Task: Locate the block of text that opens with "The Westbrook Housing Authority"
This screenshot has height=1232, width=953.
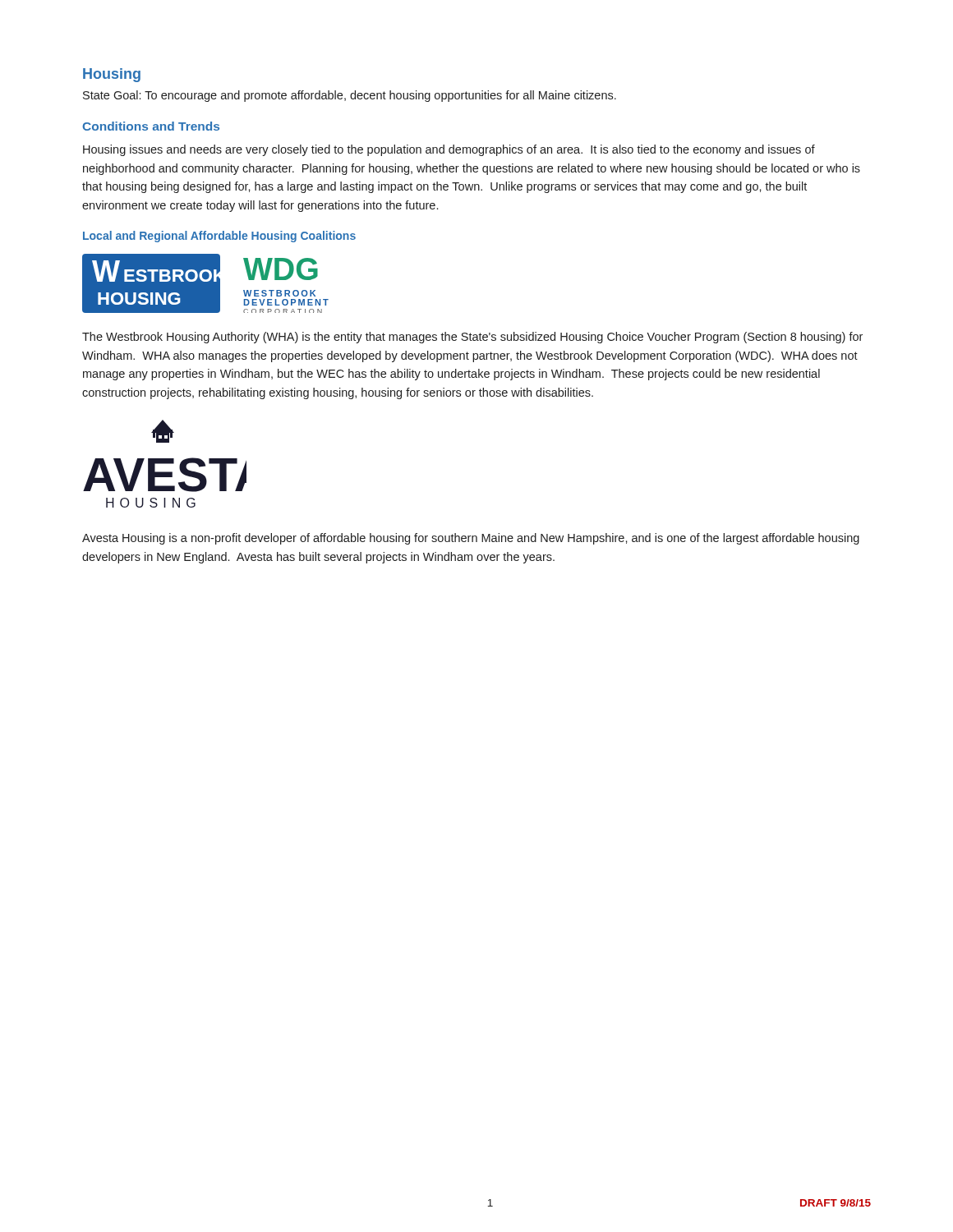Action: [472, 365]
